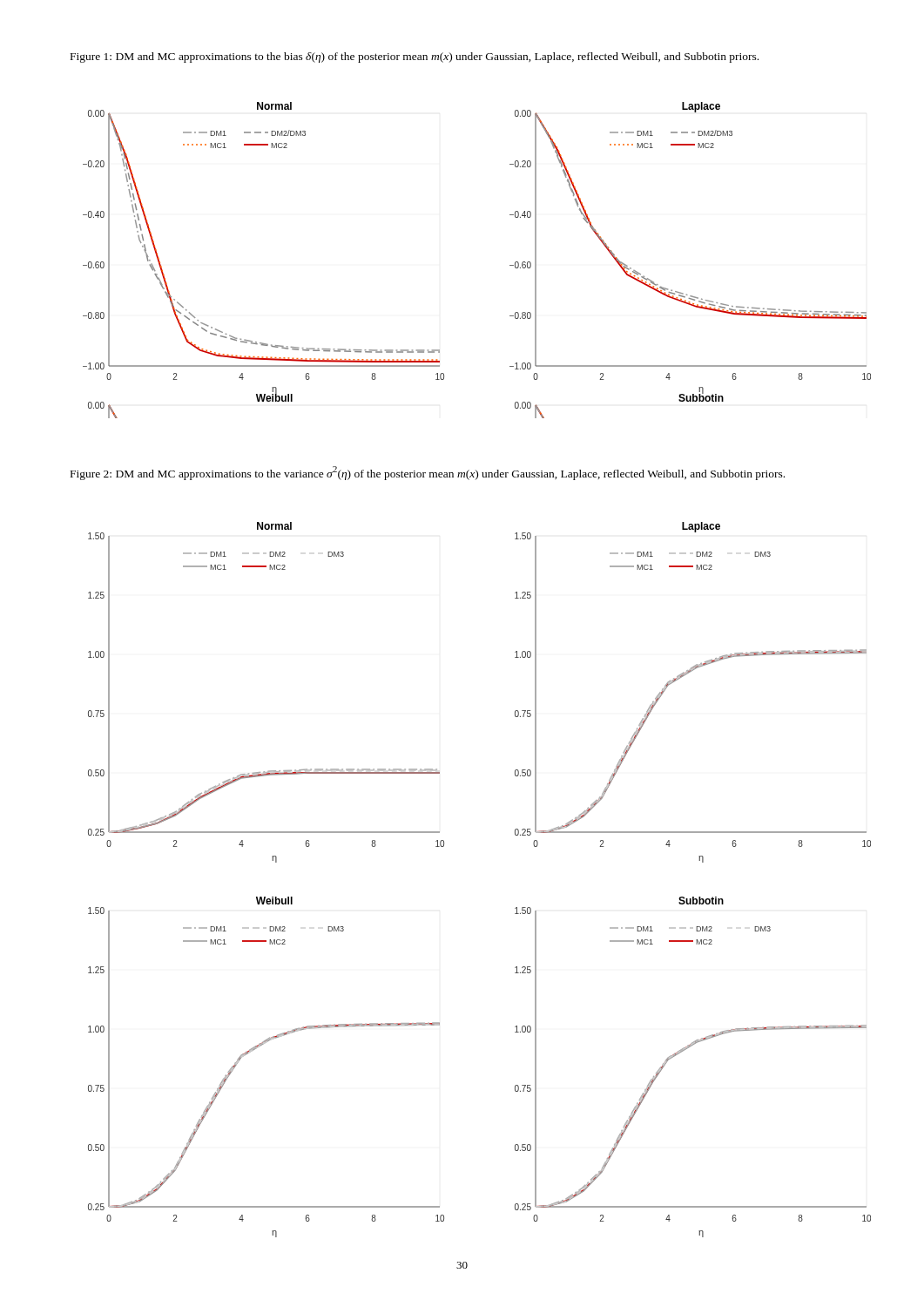
Task: Click the caption that begins "Figure 2: DM and MC approximations to"
Action: click(428, 472)
